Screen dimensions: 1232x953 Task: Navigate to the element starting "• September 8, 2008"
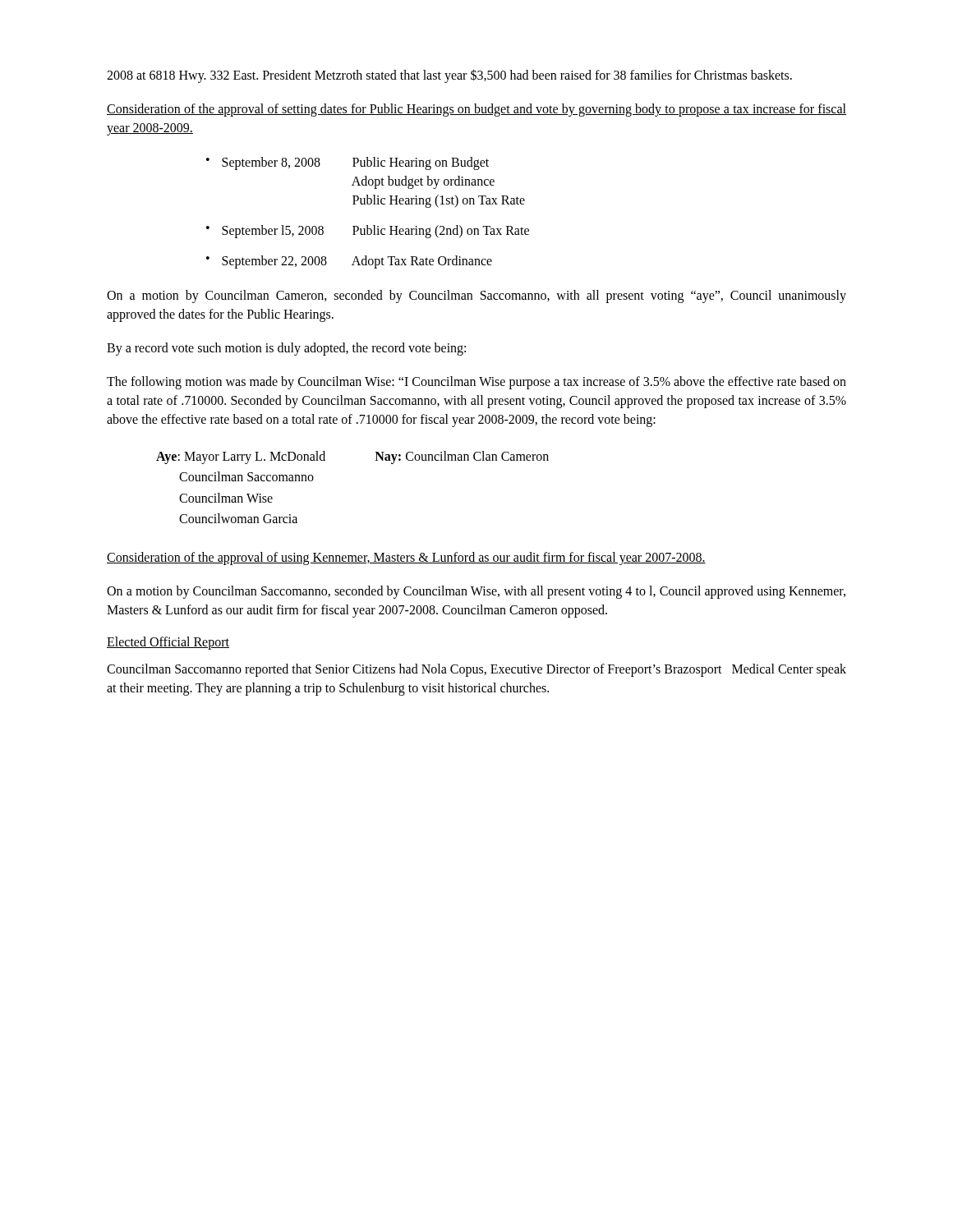pyautogui.click(x=365, y=181)
